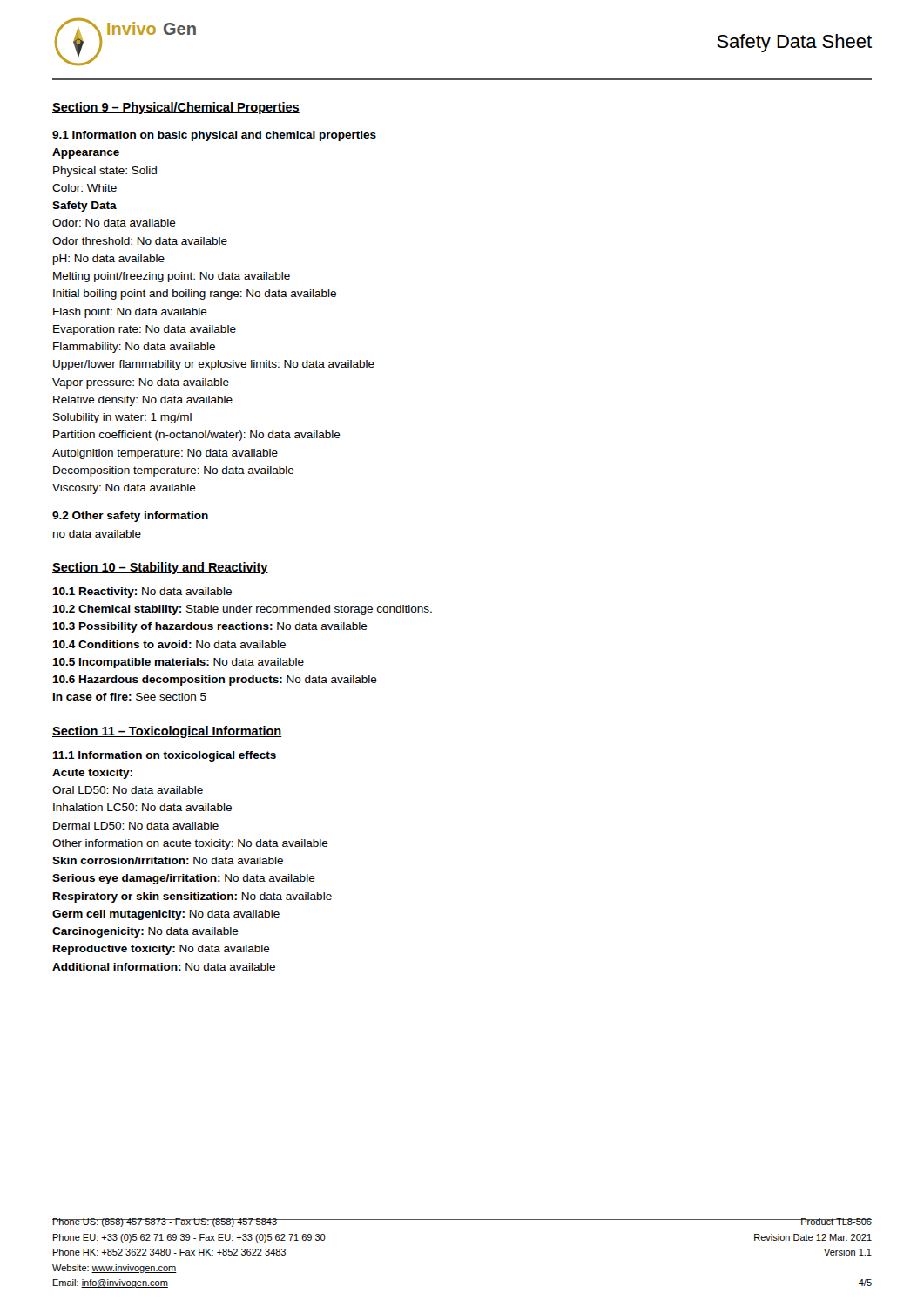Image resolution: width=924 pixels, height=1307 pixels.
Task: Select the text block with the text "1 Information on basic physical and chemical"
Action: [214, 136]
